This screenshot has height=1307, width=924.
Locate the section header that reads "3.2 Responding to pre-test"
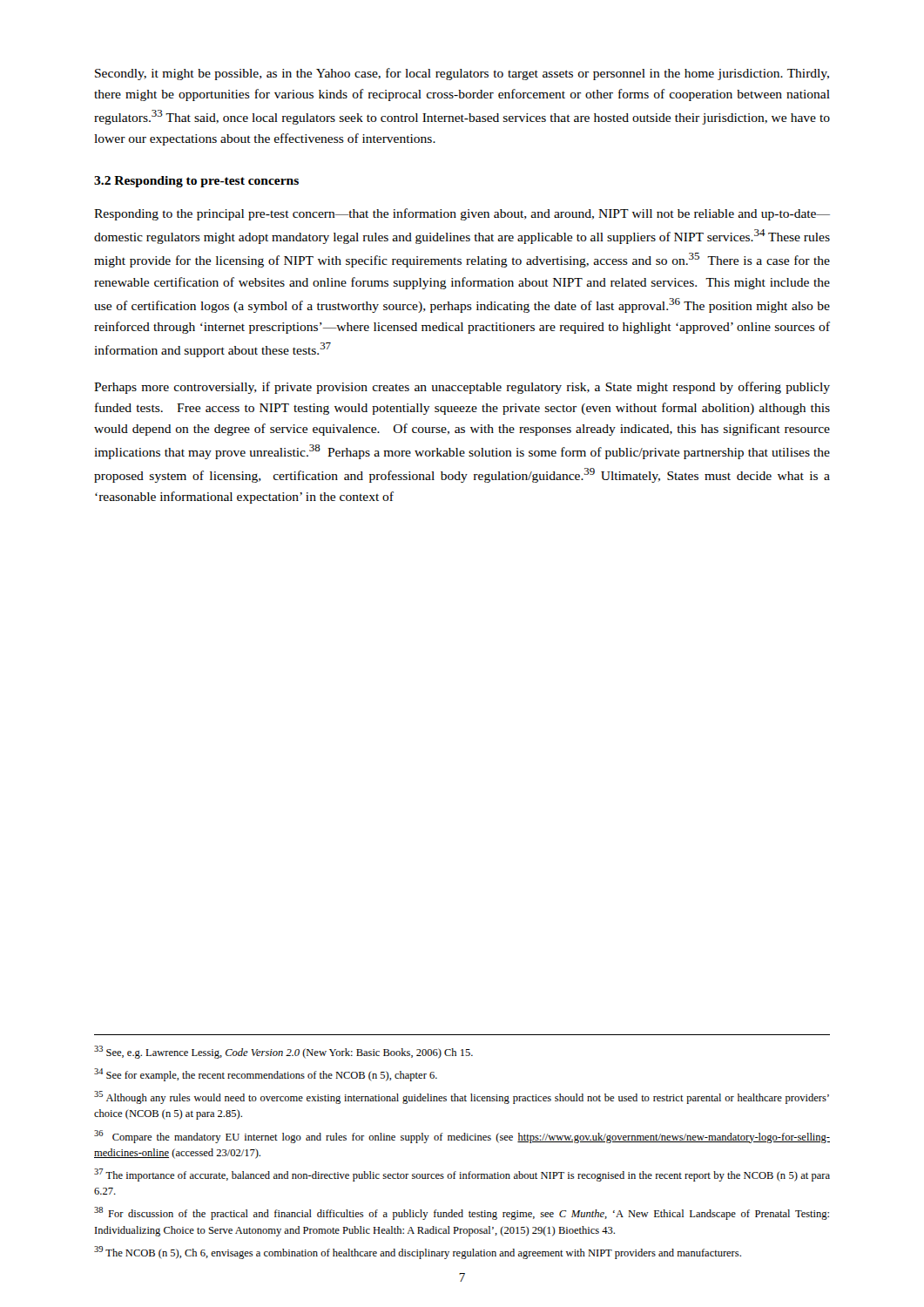pos(196,180)
